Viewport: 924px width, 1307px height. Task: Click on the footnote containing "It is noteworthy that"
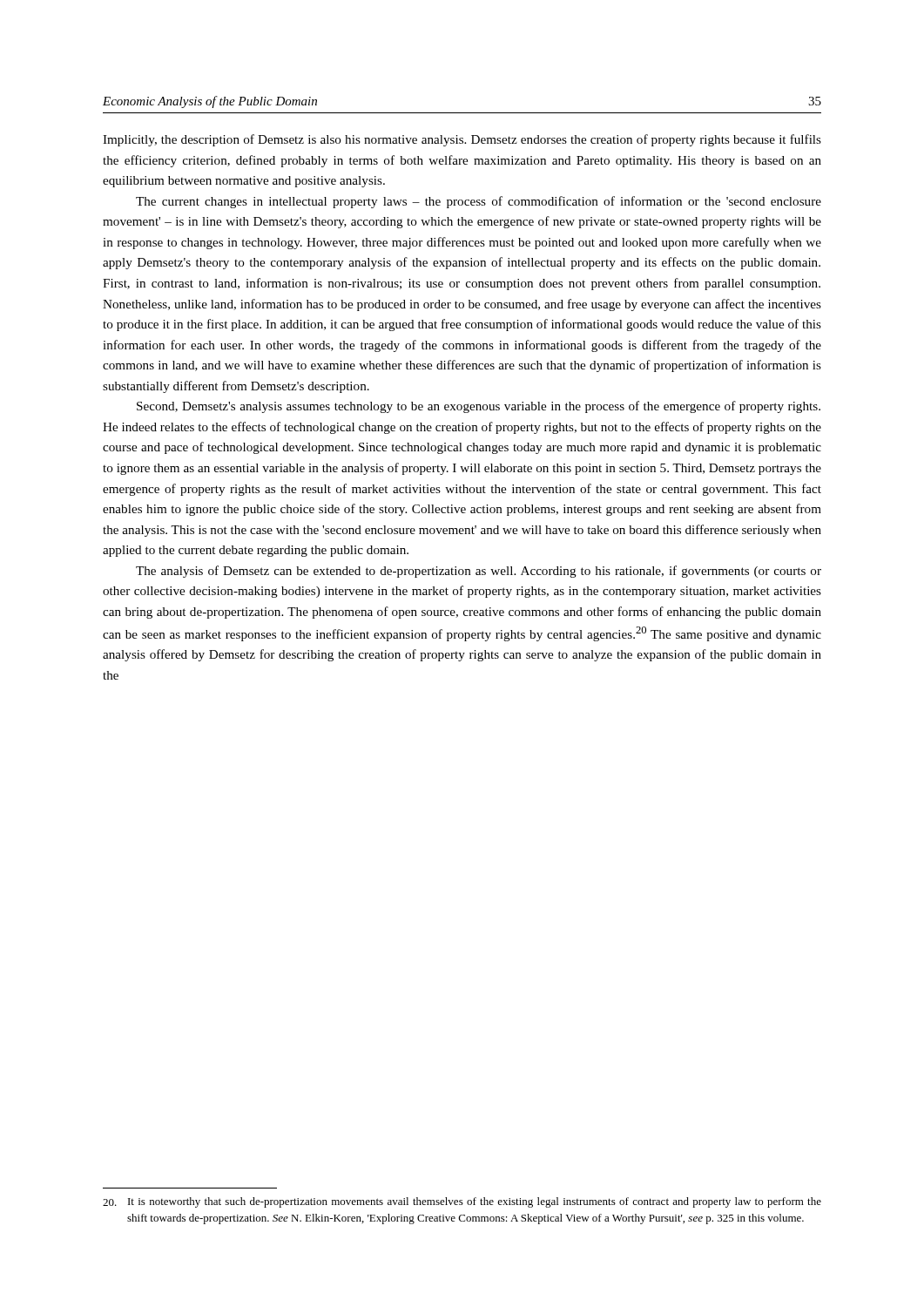pyautogui.click(x=462, y=1210)
